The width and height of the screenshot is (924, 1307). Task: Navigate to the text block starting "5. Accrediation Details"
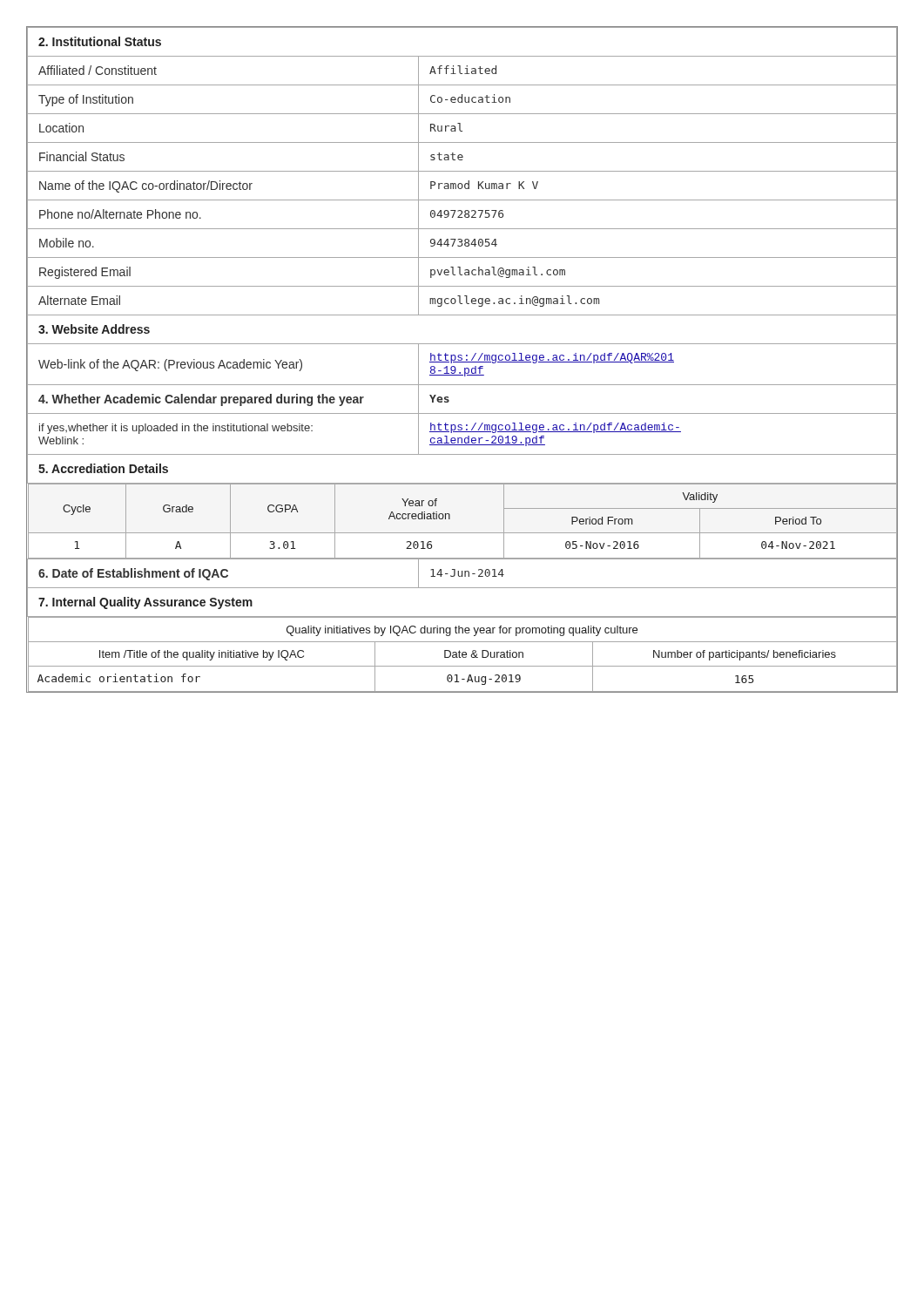click(x=103, y=469)
